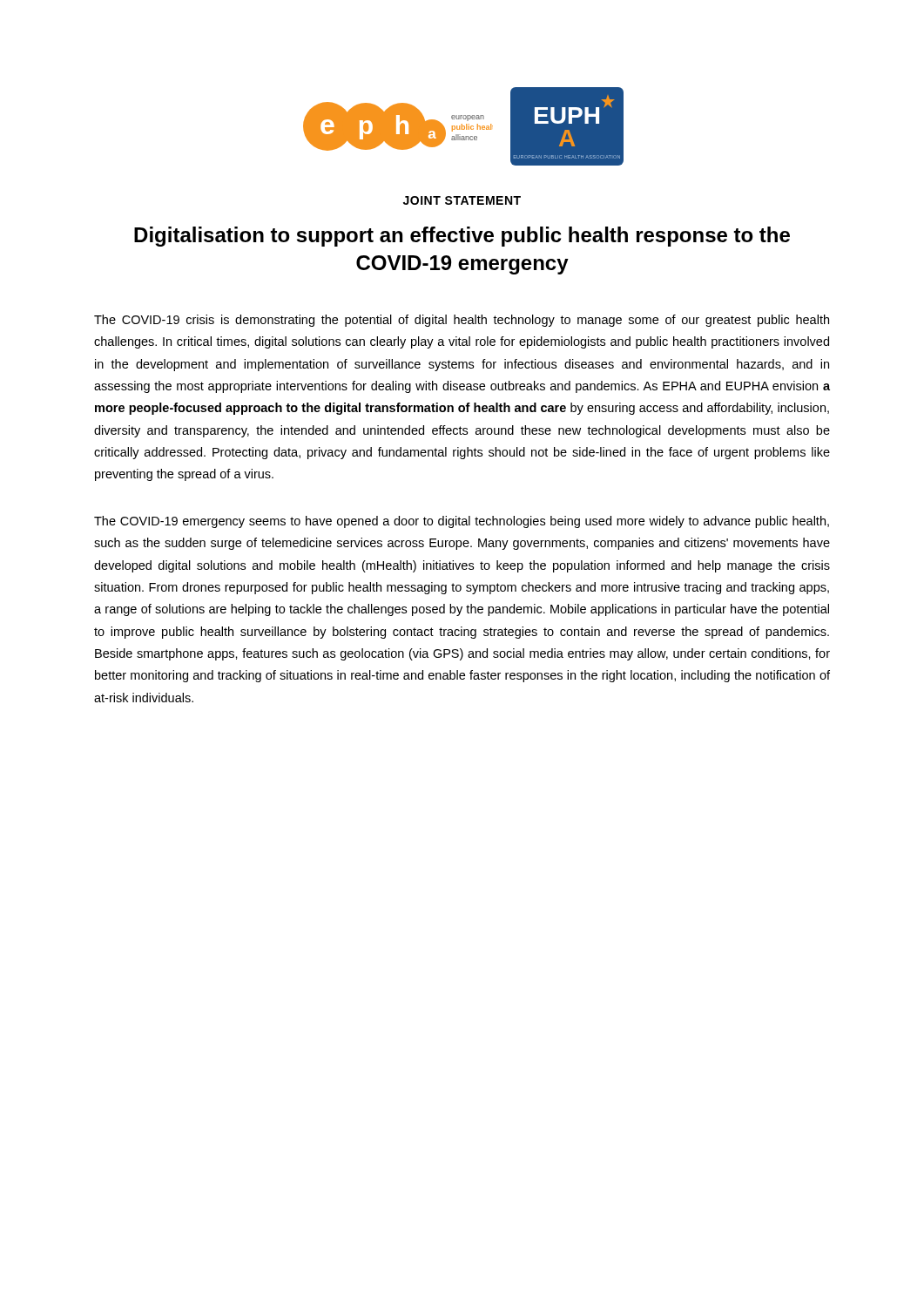Find the title on this page that starts "Digitalisation to support an effective public health"

[x=462, y=249]
